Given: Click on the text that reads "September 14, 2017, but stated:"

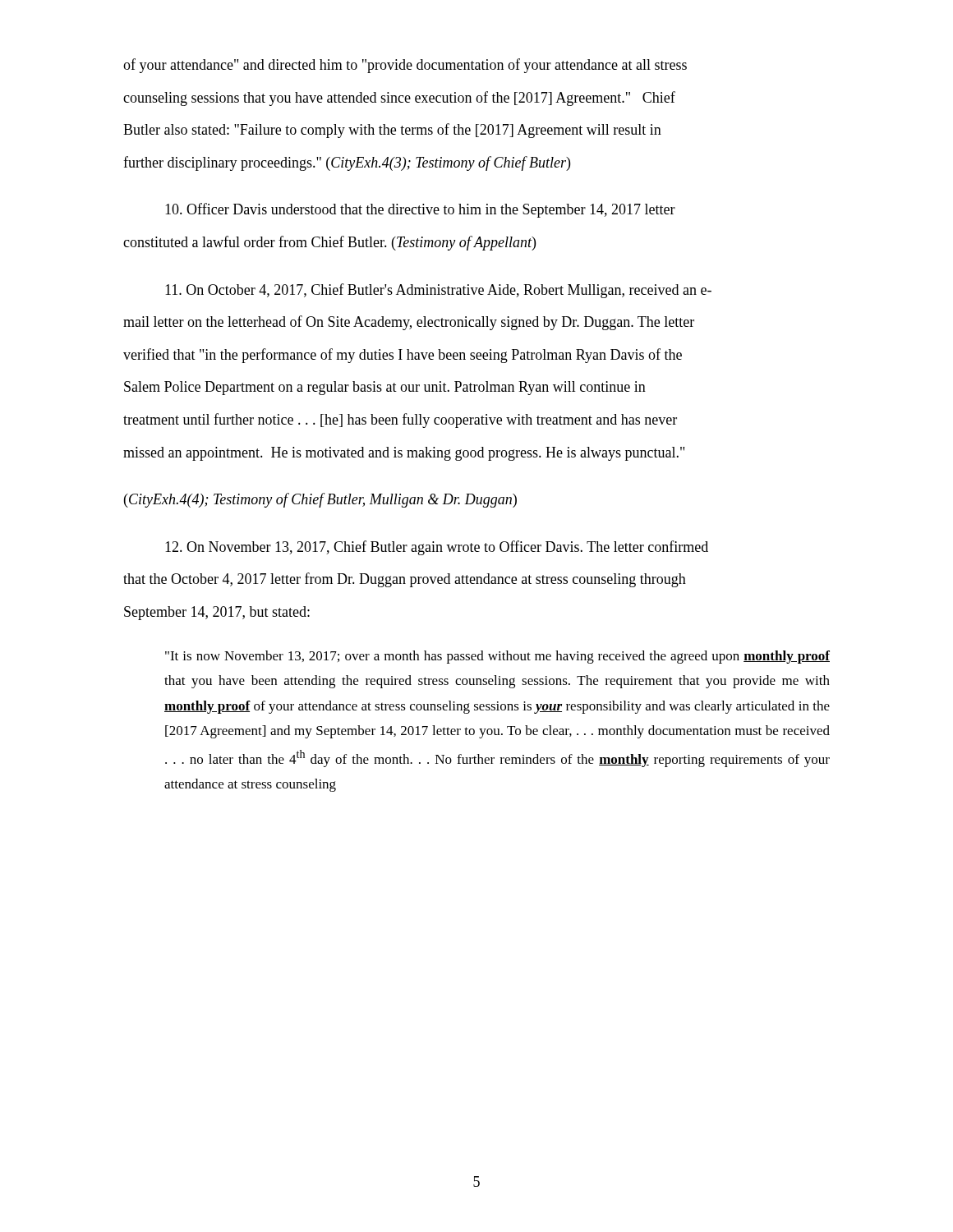Looking at the screenshot, I should click(217, 612).
